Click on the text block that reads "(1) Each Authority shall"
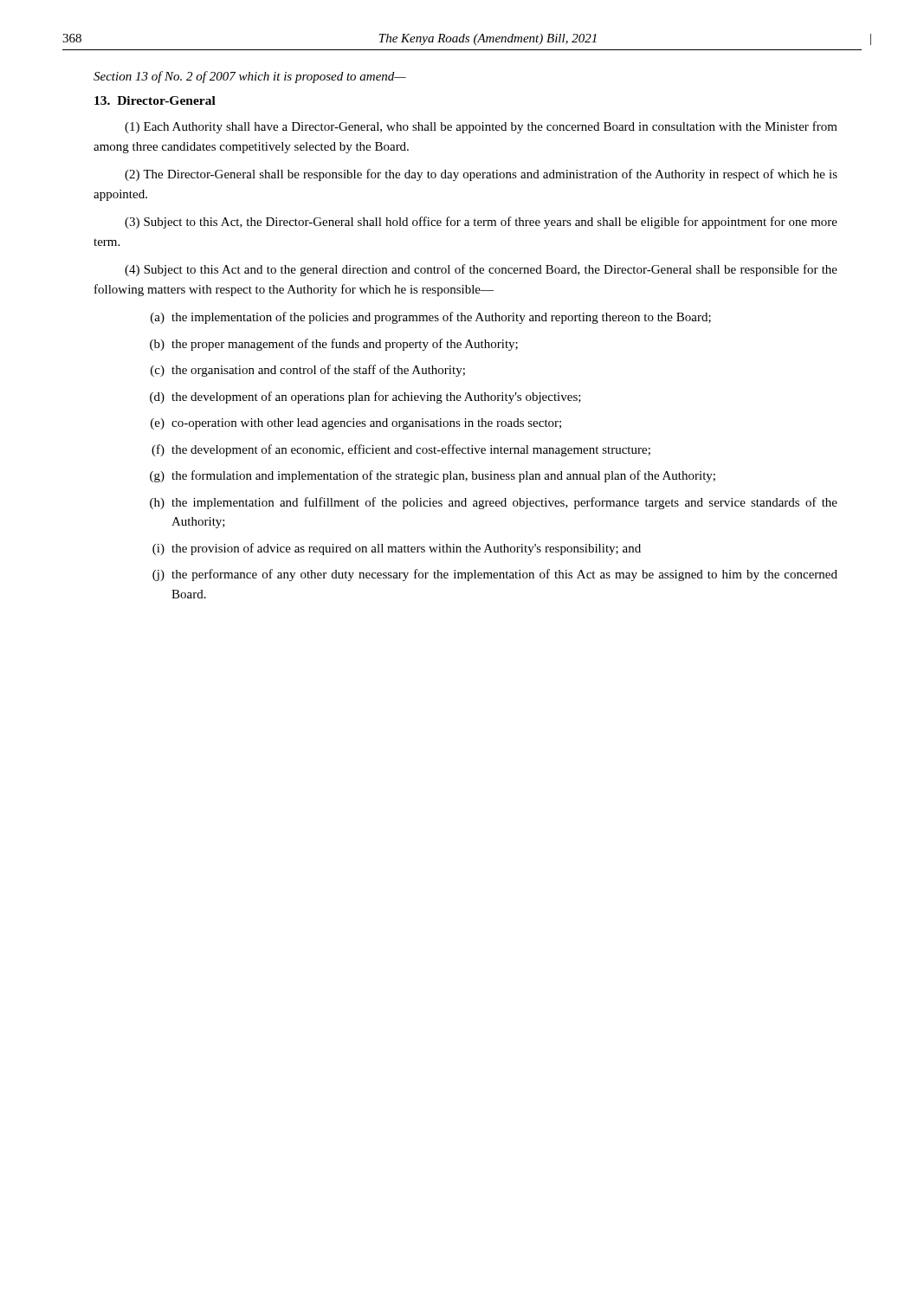The width and height of the screenshot is (924, 1299). click(x=465, y=136)
